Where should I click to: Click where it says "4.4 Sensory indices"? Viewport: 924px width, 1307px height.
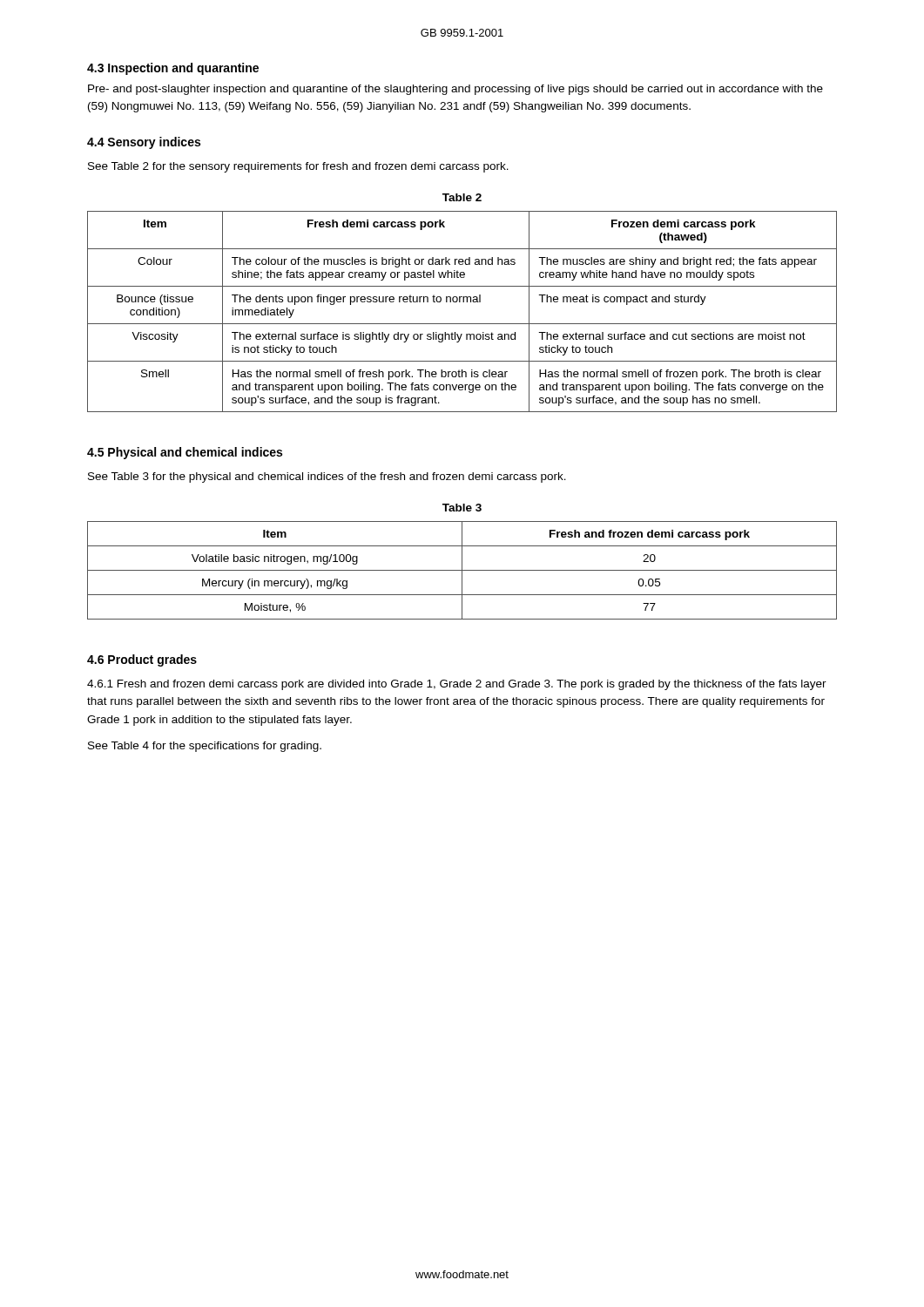coord(144,142)
